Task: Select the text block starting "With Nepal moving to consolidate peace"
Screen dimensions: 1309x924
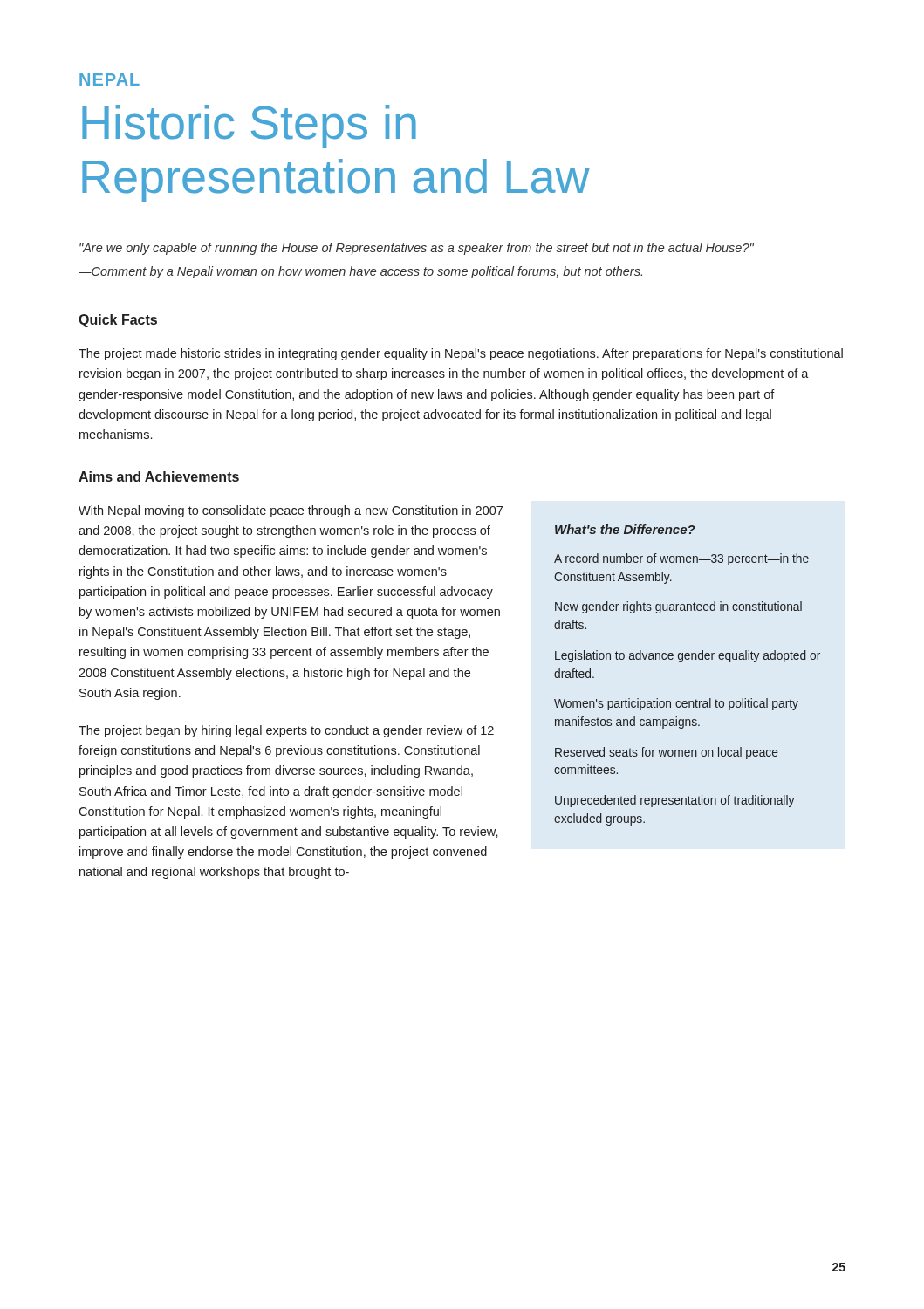Action: (292, 602)
